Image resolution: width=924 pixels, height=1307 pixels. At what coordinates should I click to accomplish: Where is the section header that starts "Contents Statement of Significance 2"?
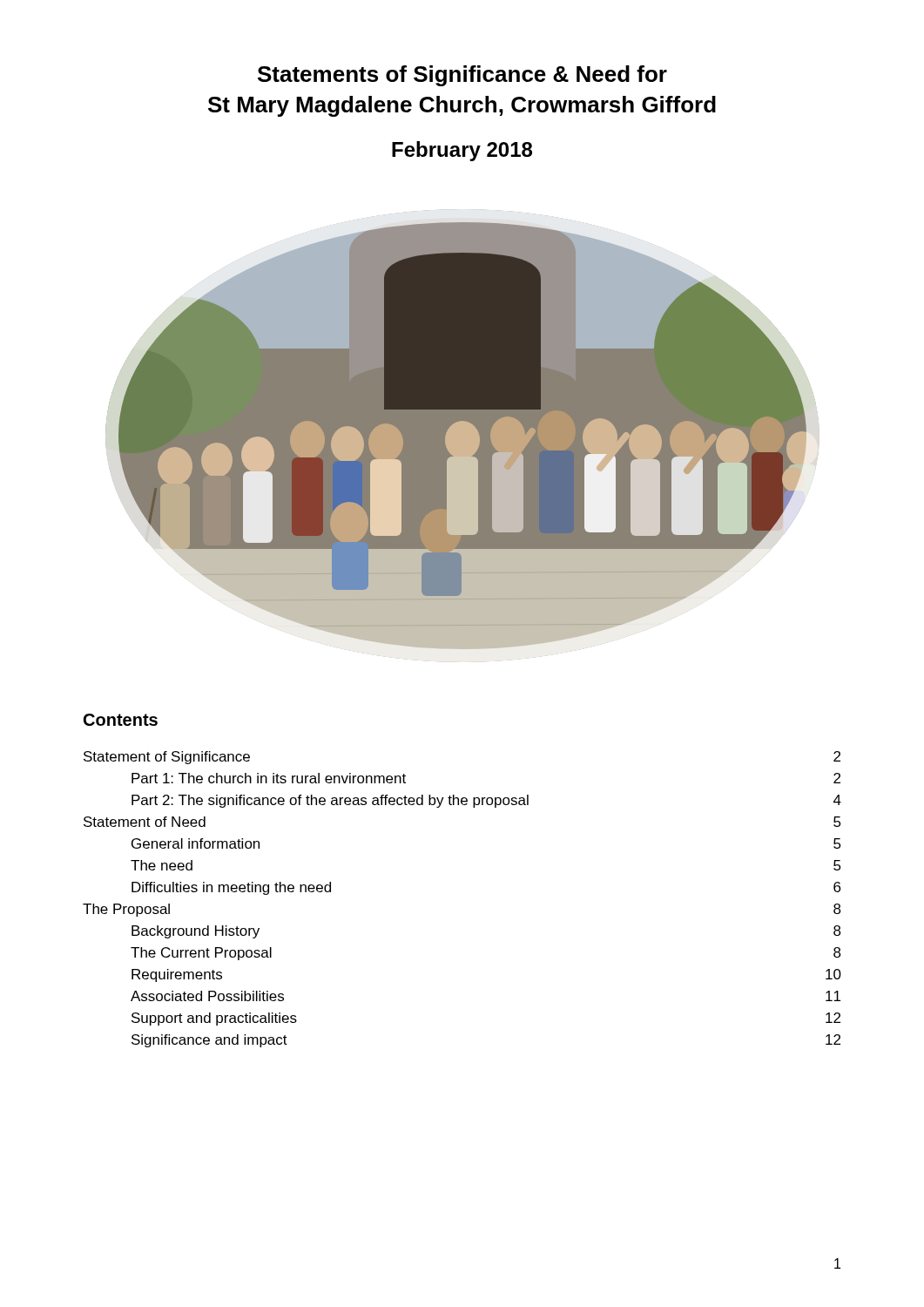(x=121, y=720)
